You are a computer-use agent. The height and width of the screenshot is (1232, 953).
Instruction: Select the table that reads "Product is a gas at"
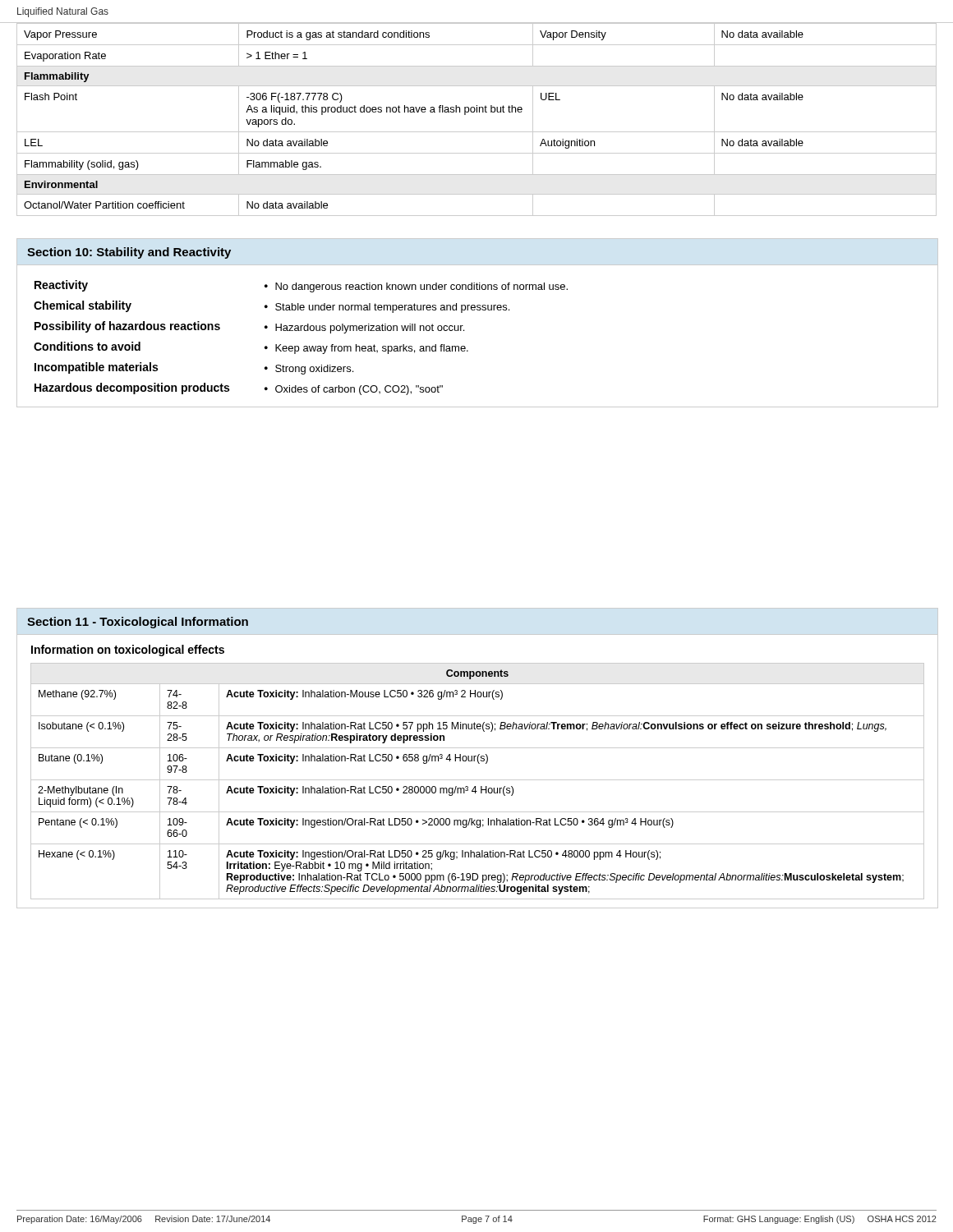pos(476,120)
